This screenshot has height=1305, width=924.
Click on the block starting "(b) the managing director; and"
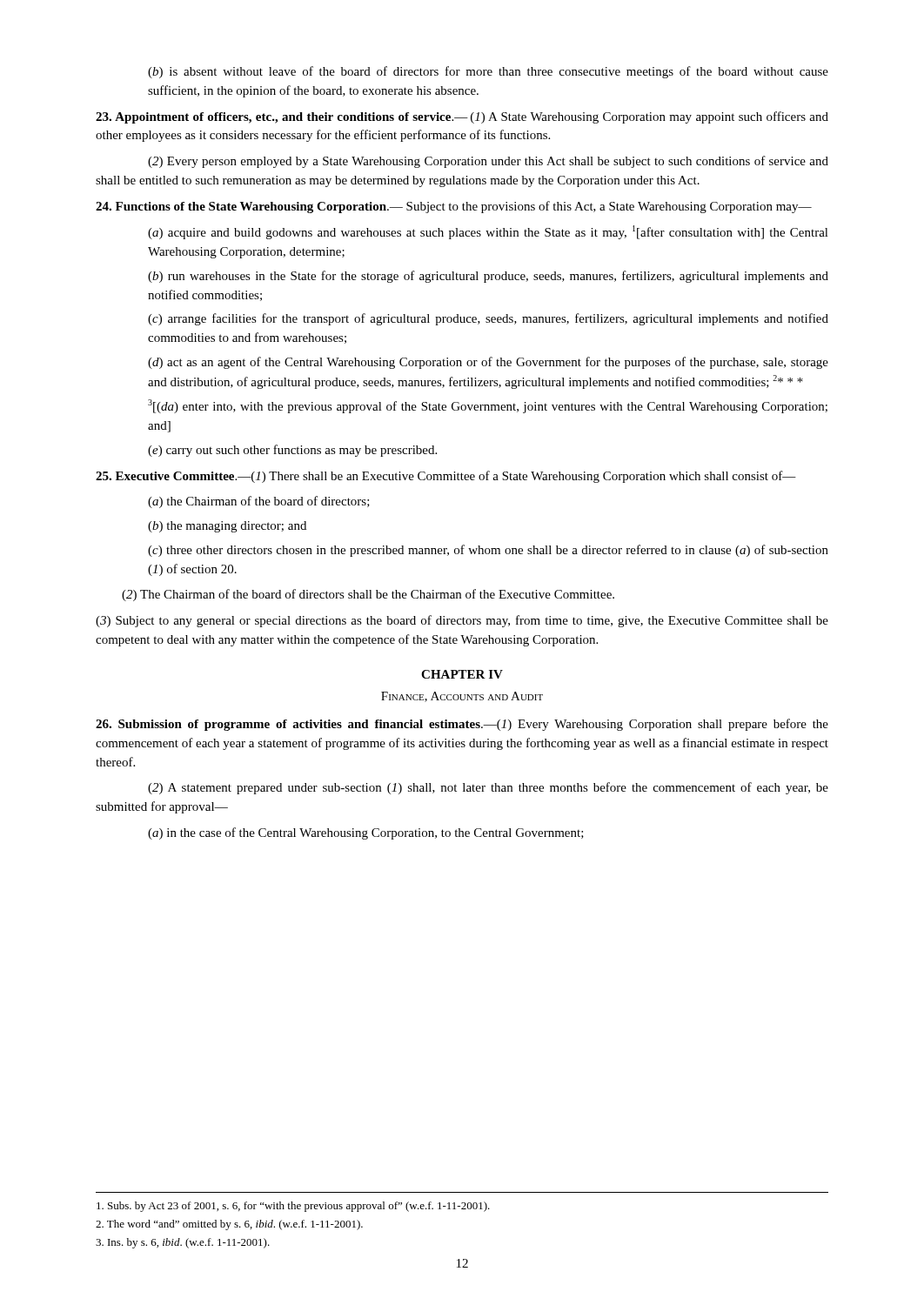tap(227, 527)
